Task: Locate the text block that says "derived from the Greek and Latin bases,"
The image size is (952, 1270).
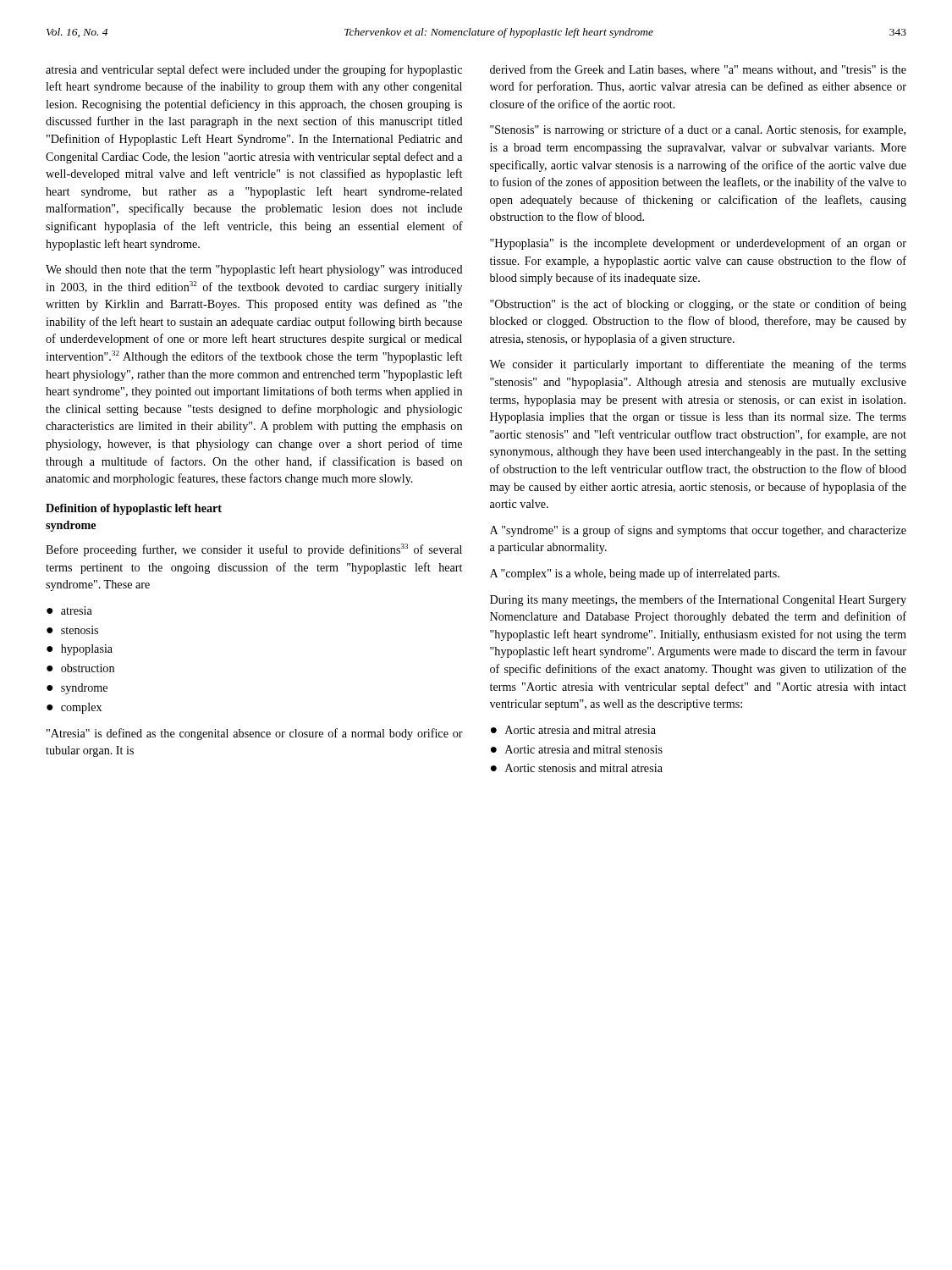Action: point(698,87)
